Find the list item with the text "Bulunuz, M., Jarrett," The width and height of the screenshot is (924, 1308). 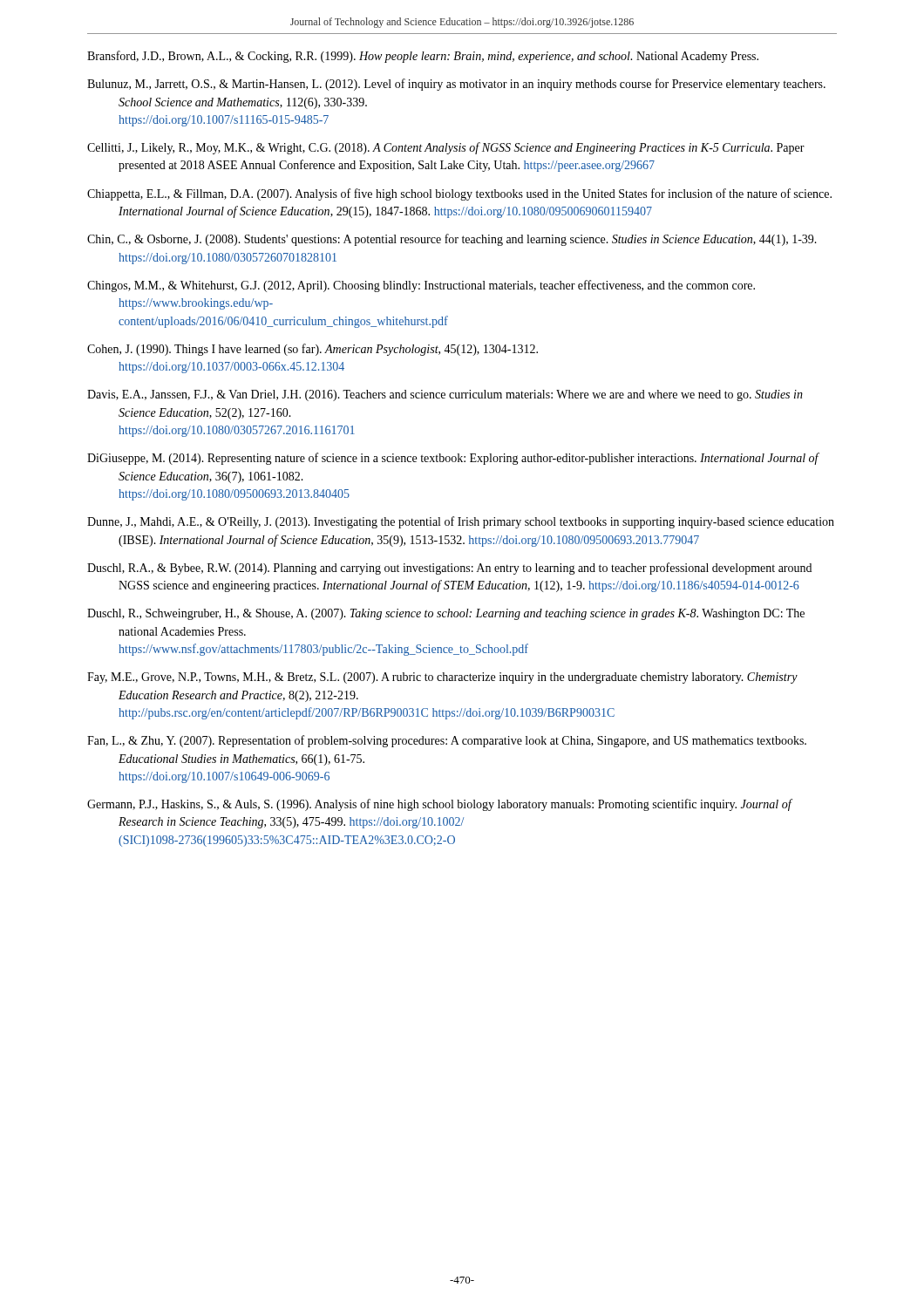(456, 85)
